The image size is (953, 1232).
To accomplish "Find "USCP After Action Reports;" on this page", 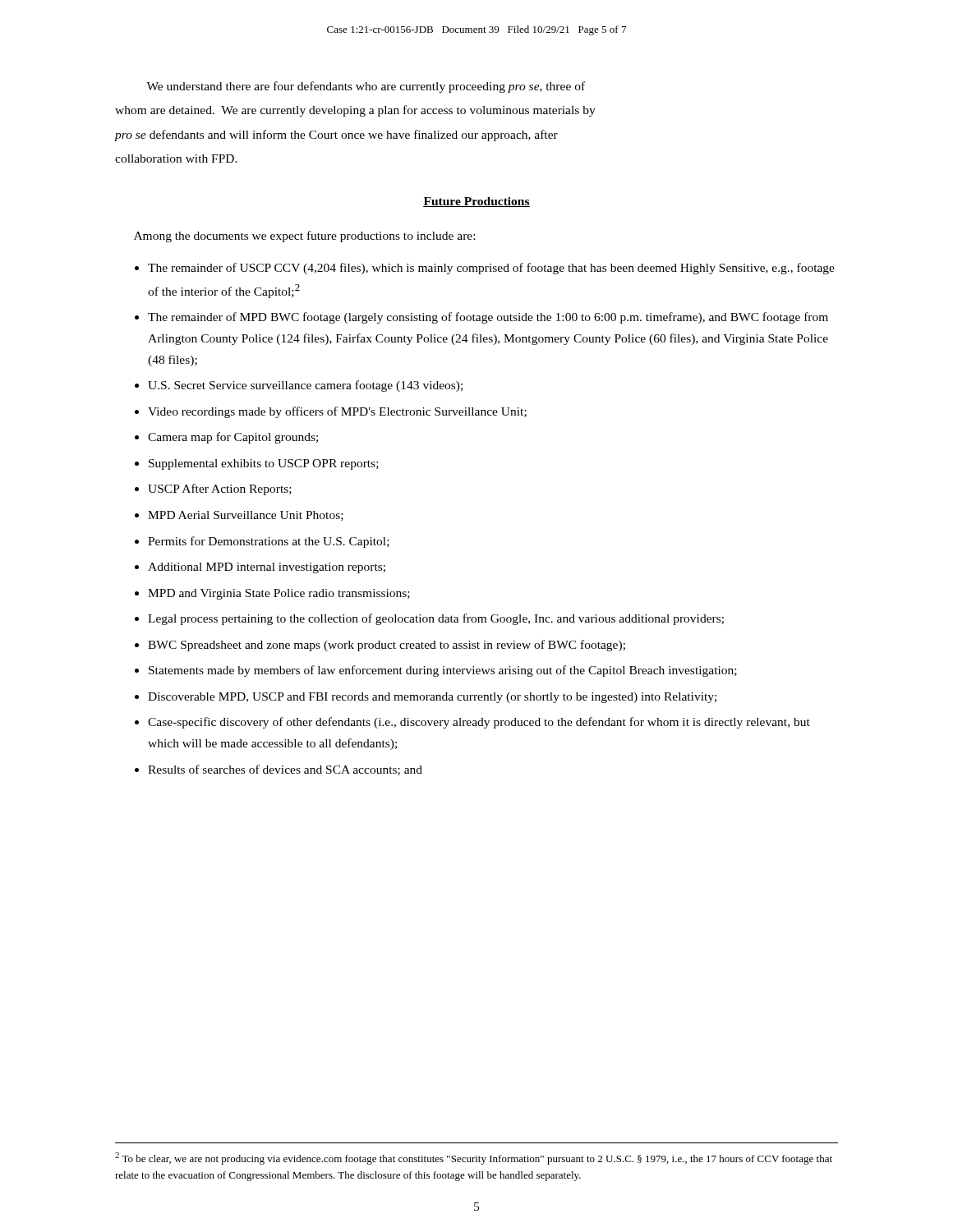I will click(x=220, y=489).
